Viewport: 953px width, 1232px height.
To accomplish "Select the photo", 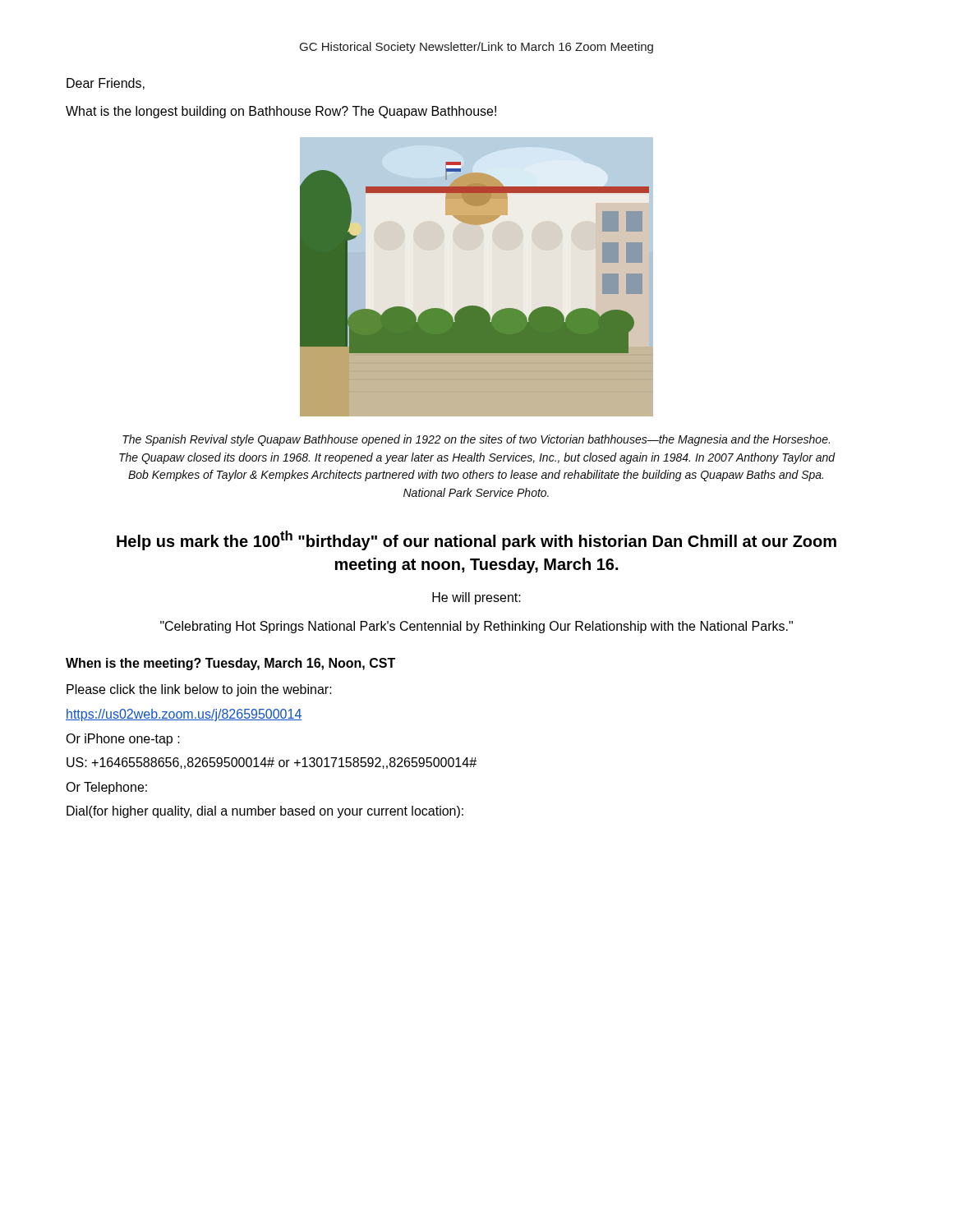I will (x=476, y=277).
